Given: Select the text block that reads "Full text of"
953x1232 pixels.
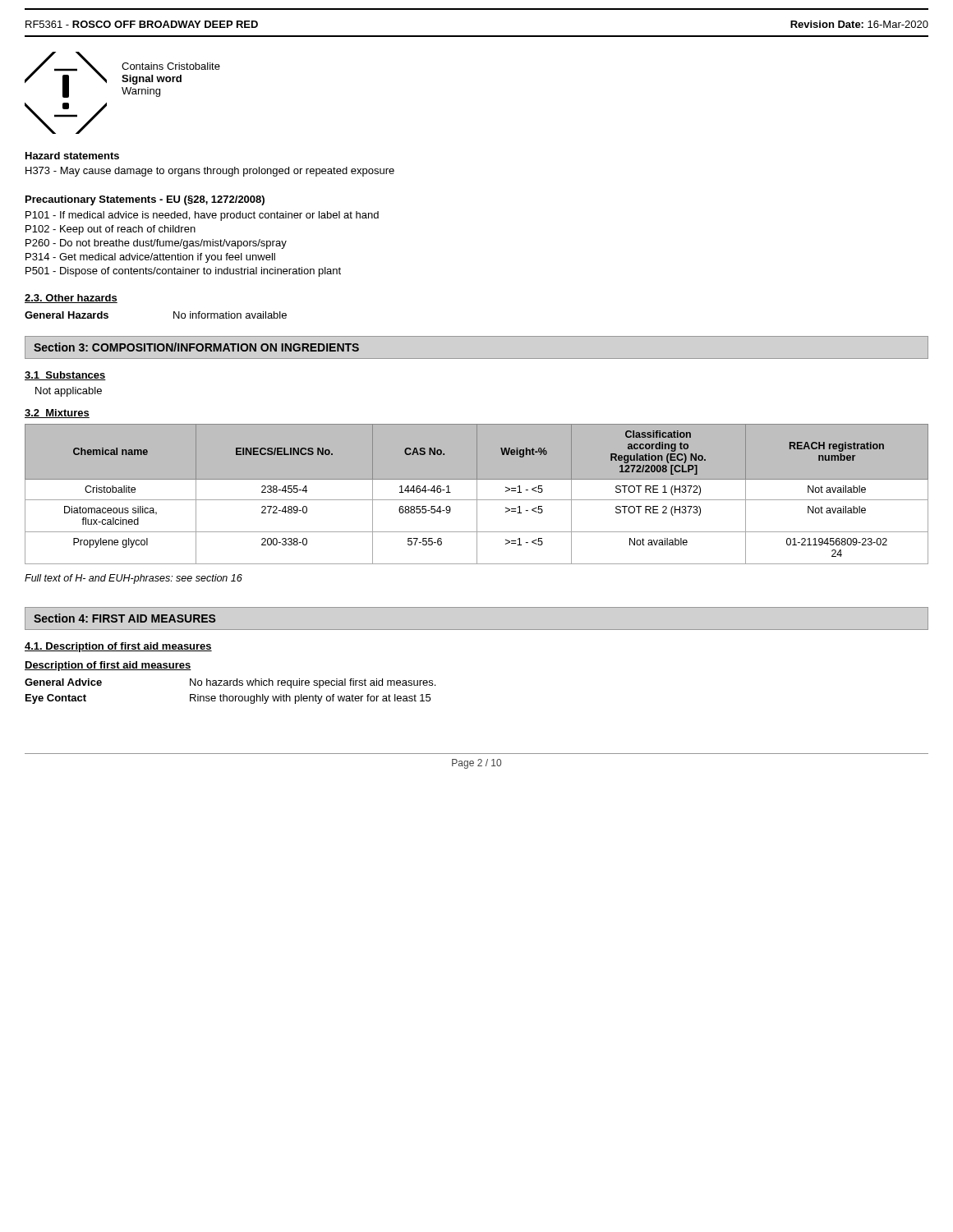Looking at the screenshot, I should pos(133,578).
